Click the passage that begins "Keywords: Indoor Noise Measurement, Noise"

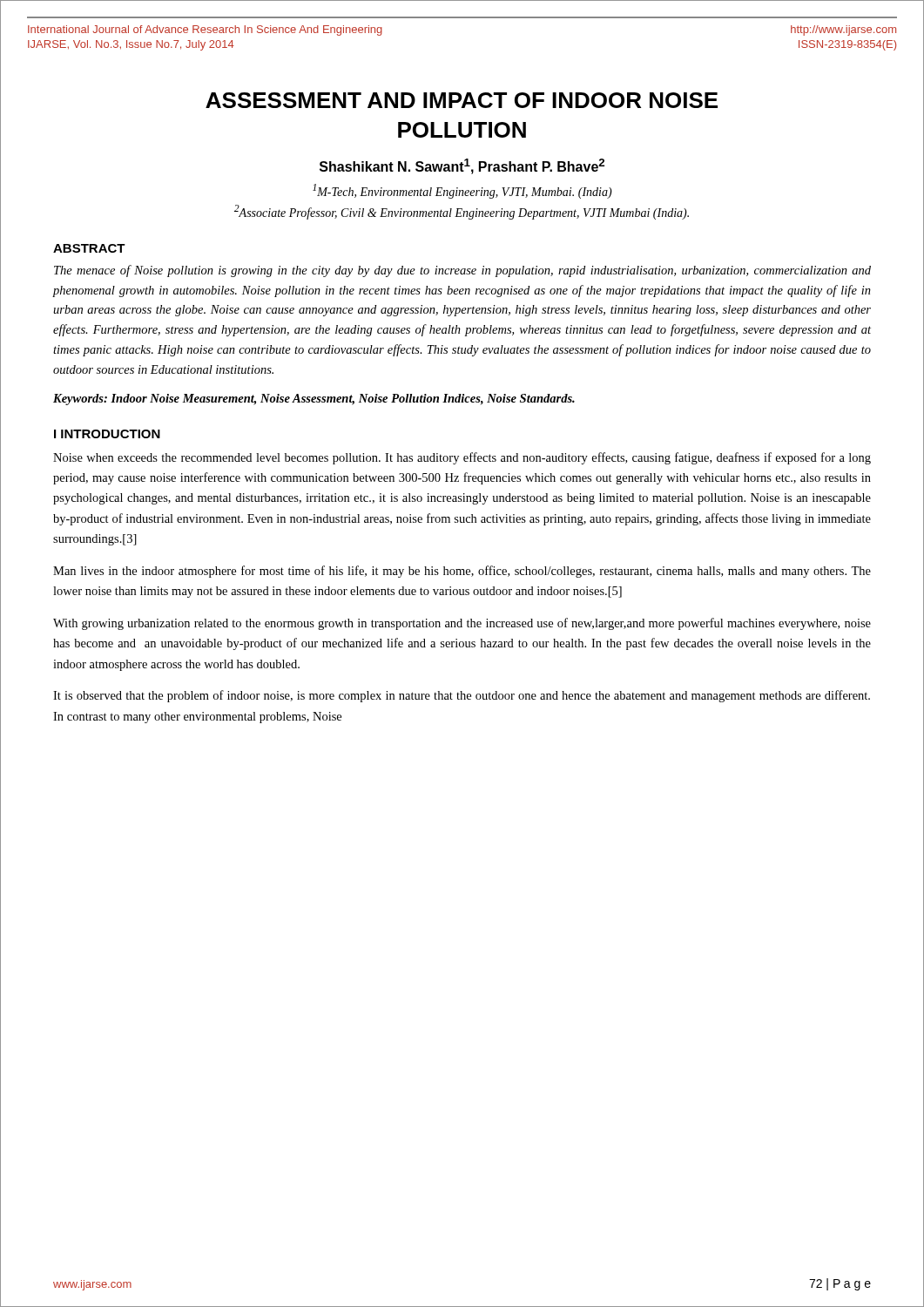tap(314, 398)
